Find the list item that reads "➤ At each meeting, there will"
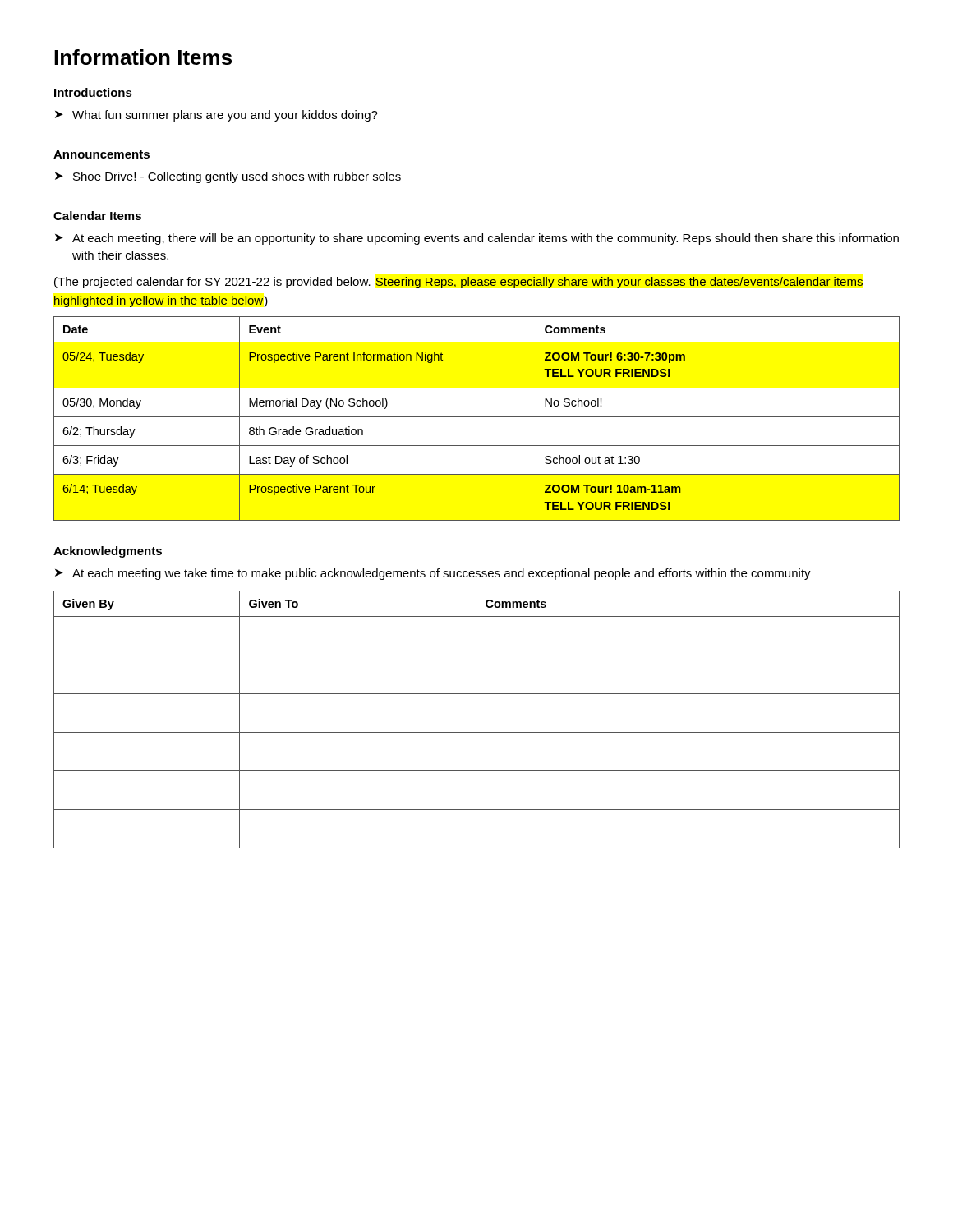 pos(476,247)
